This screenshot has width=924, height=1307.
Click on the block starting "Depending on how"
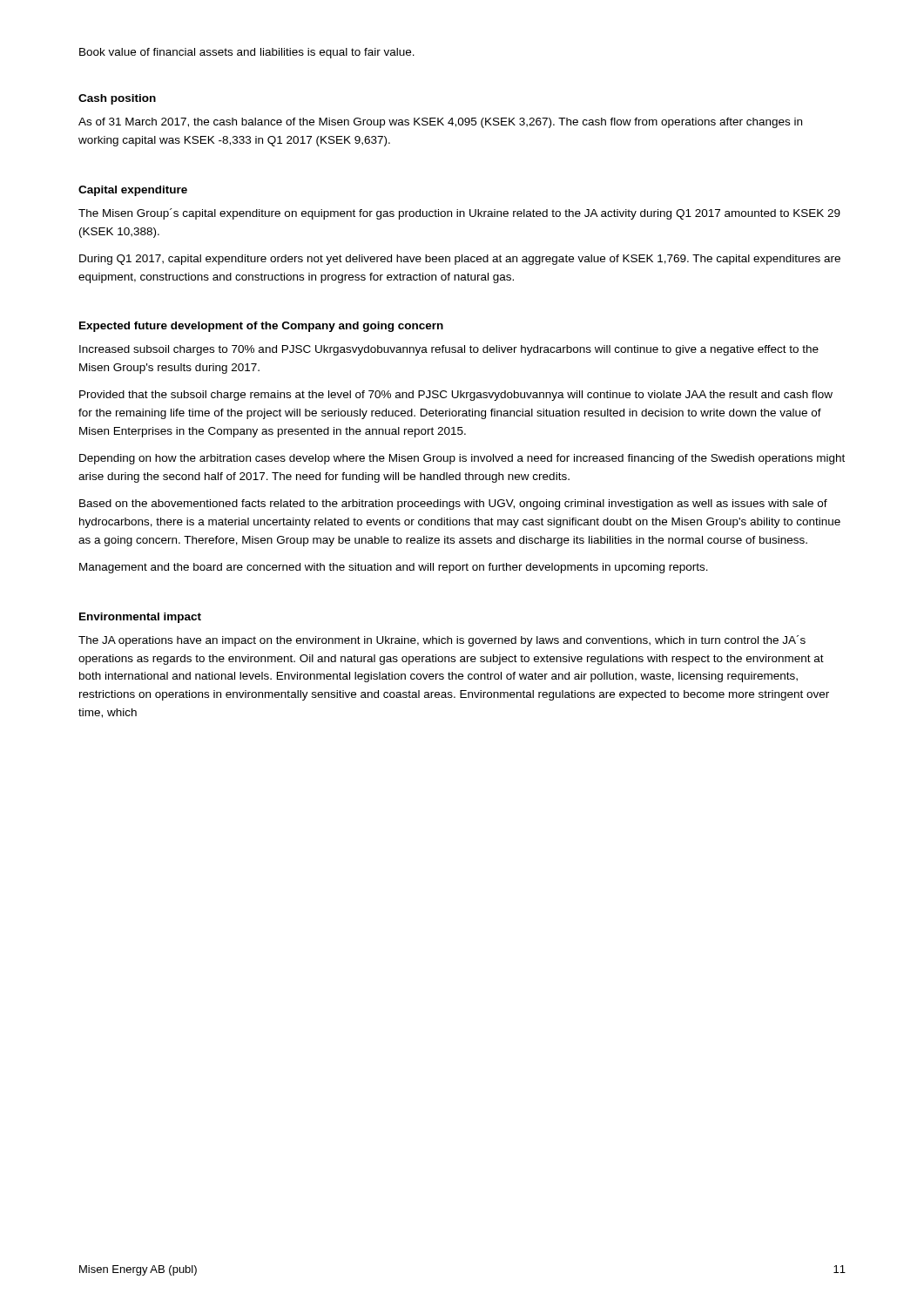pyautogui.click(x=462, y=467)
